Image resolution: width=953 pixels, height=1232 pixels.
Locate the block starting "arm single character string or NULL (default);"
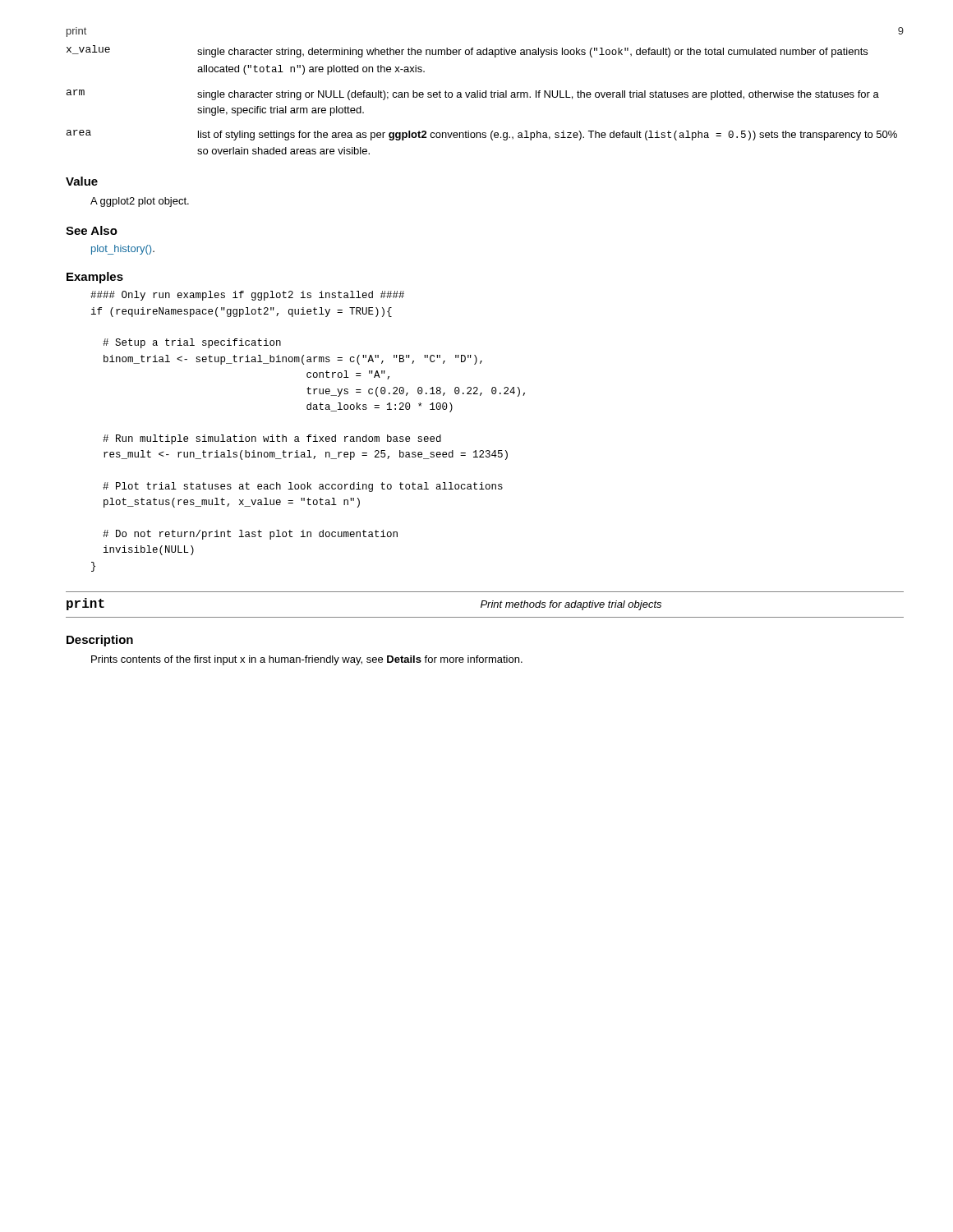[485, 102]
